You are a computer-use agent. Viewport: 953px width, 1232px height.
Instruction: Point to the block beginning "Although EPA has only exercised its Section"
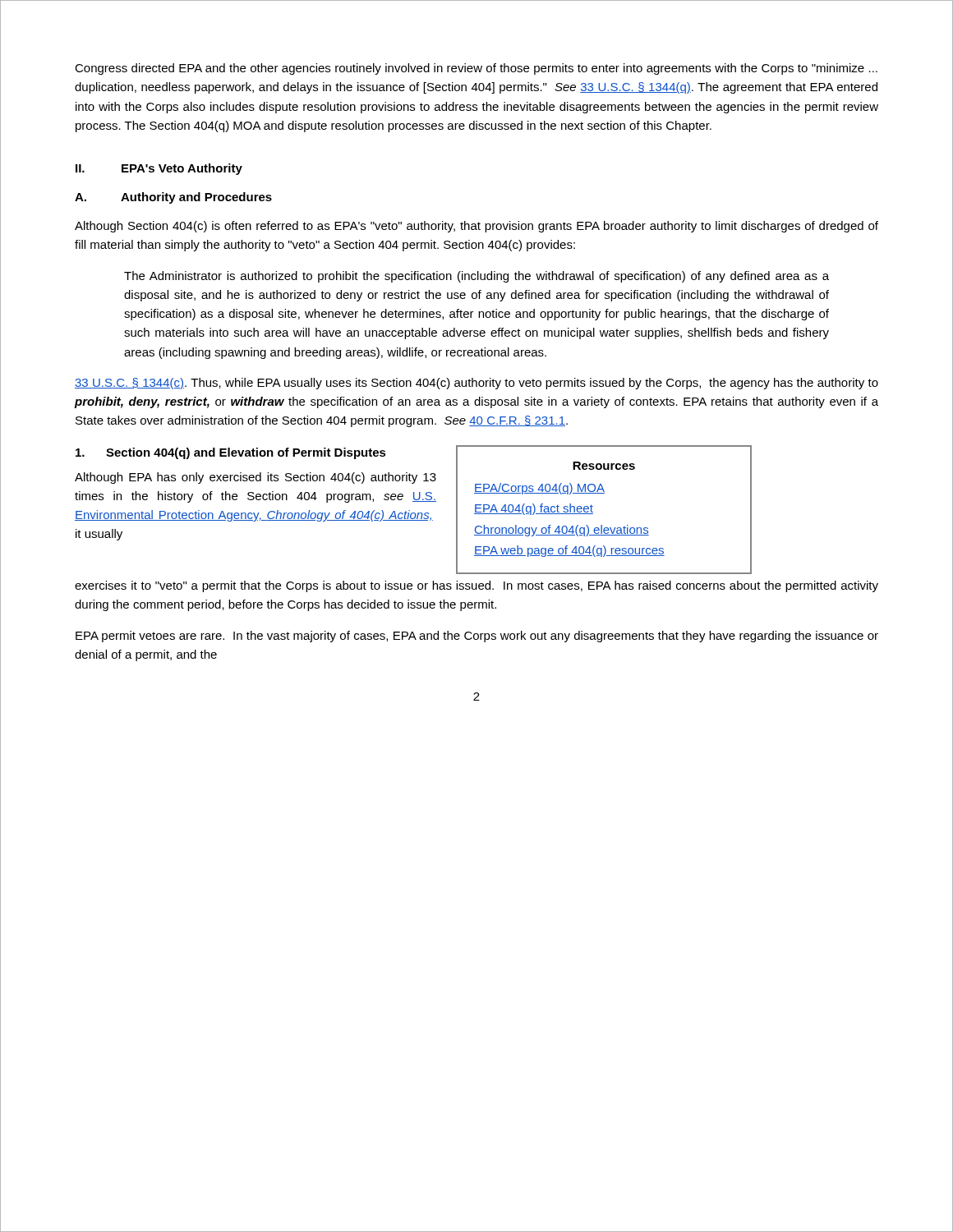click(255, 505)
